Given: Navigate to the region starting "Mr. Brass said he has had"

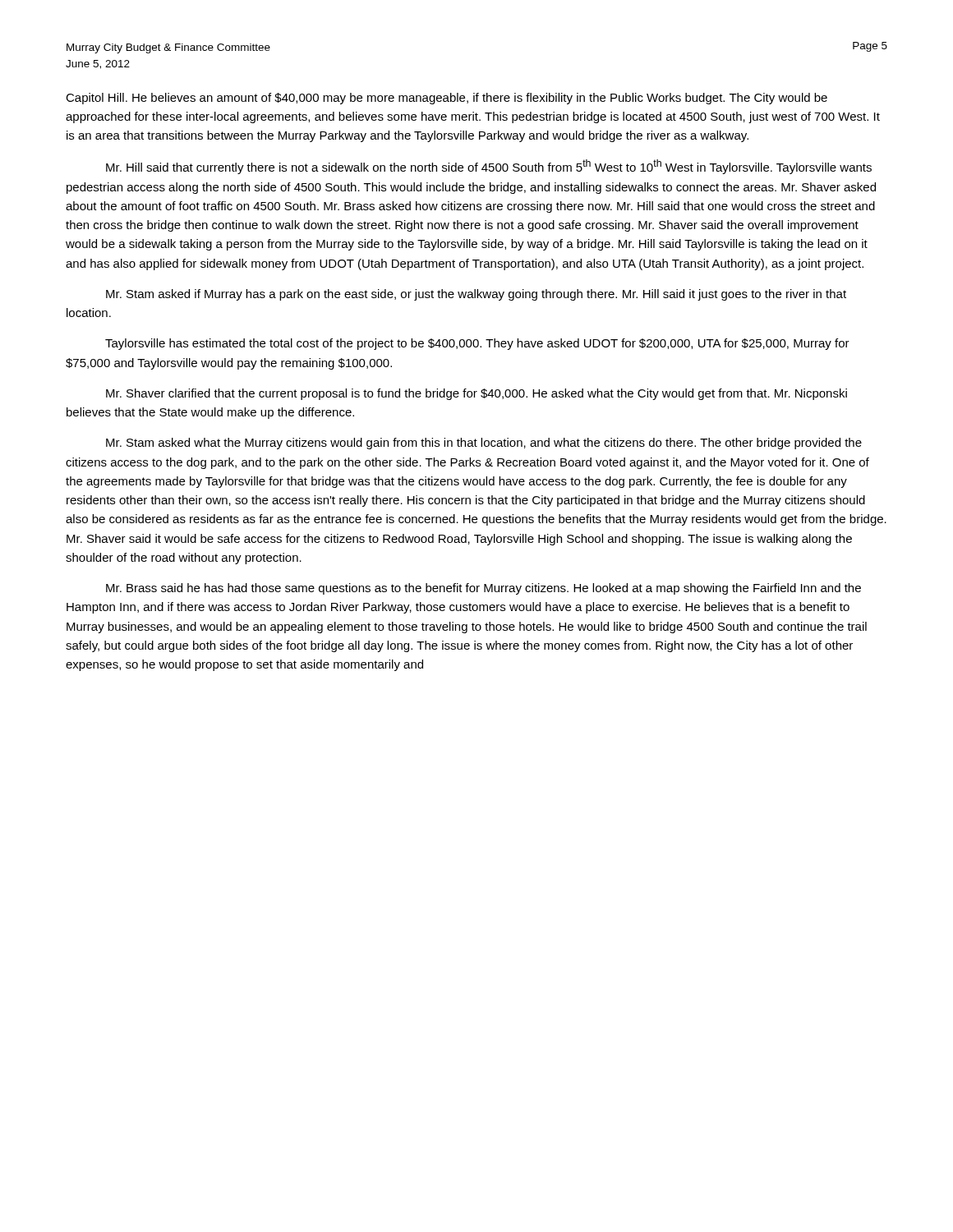Looking at the screenshot, I should (466, 626).
